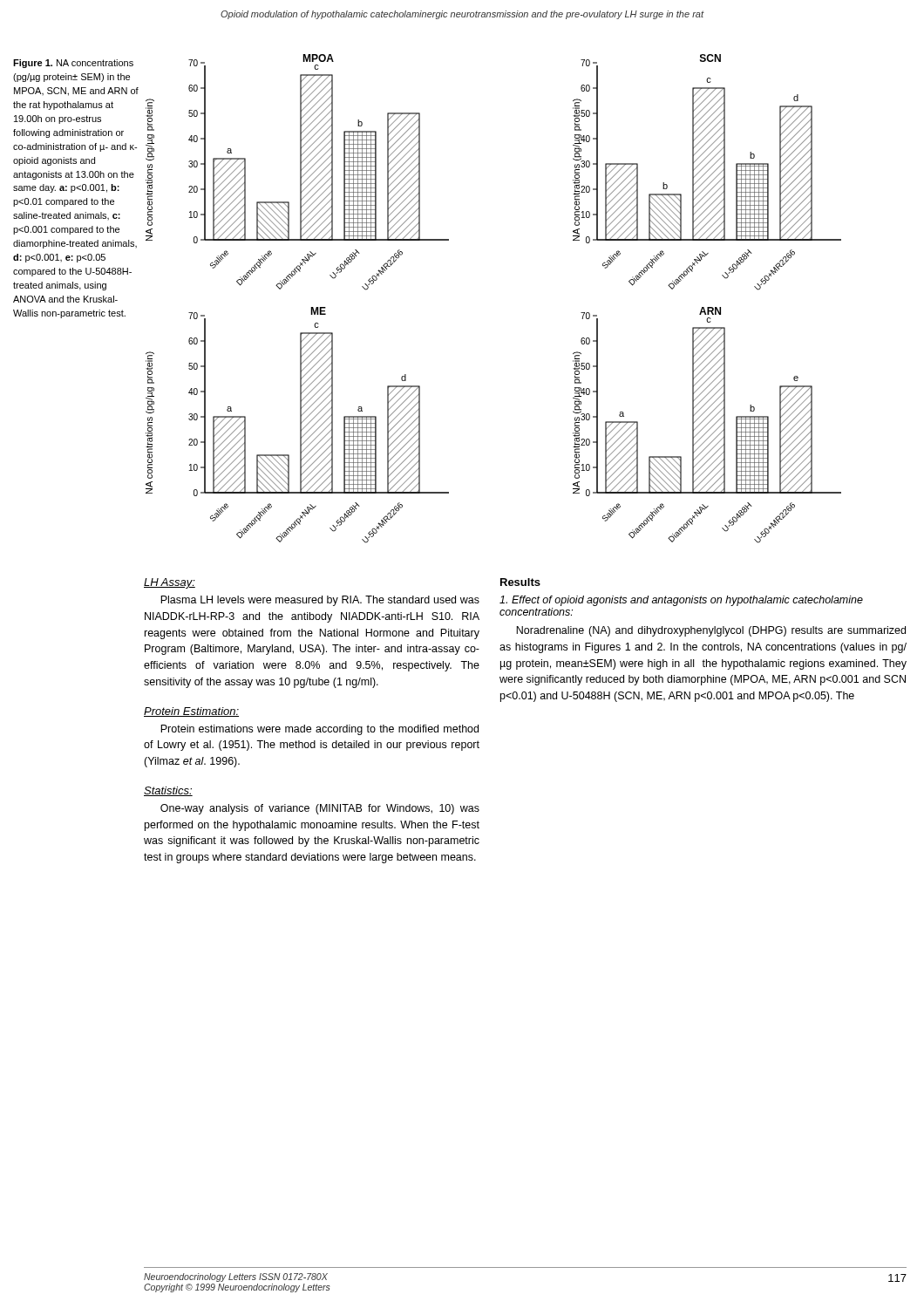
Task: Find the section header with the text "LH Assay:"
Action: tap(169, 582)
